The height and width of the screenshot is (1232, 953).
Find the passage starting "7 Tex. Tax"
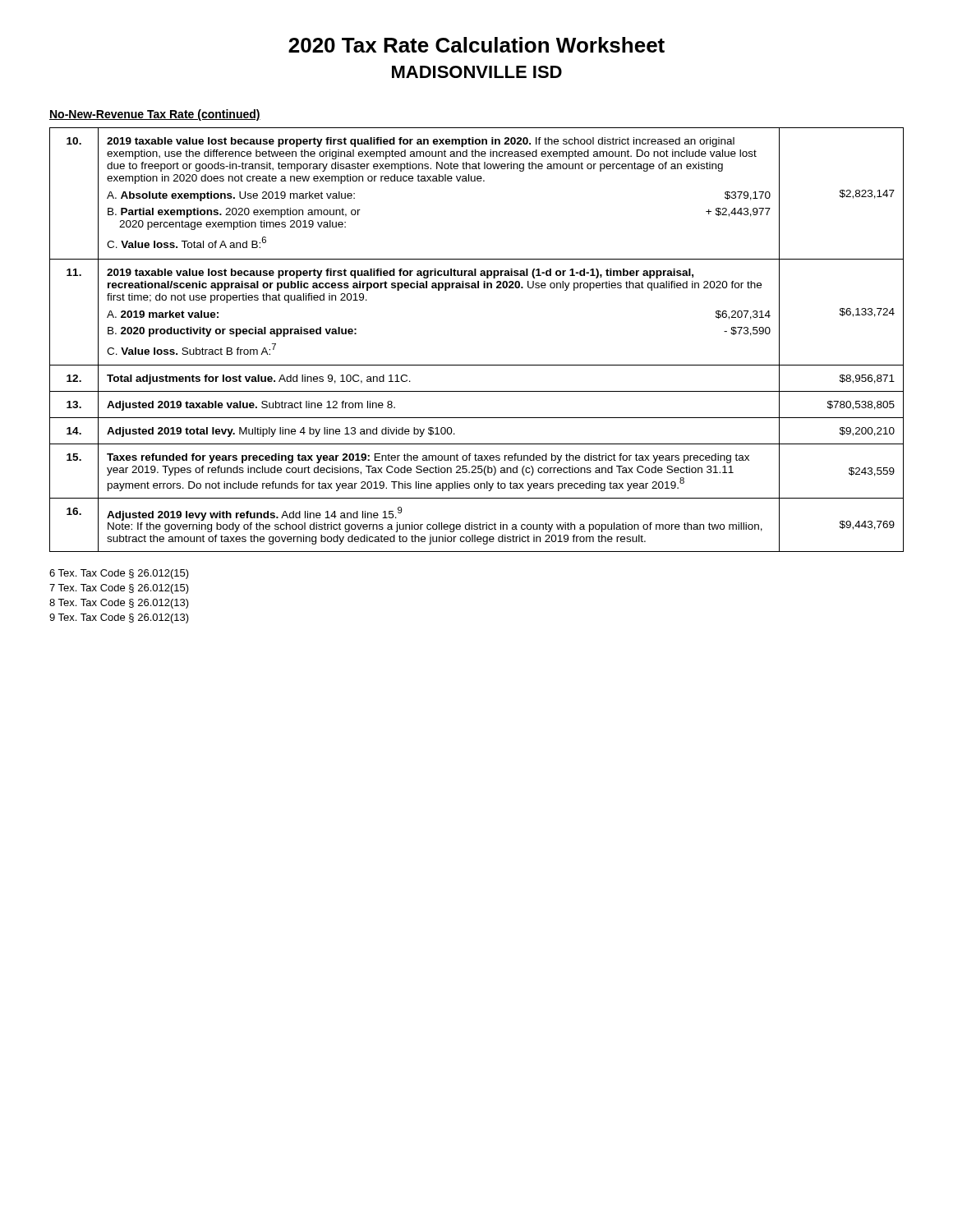[x=119, y=589]
